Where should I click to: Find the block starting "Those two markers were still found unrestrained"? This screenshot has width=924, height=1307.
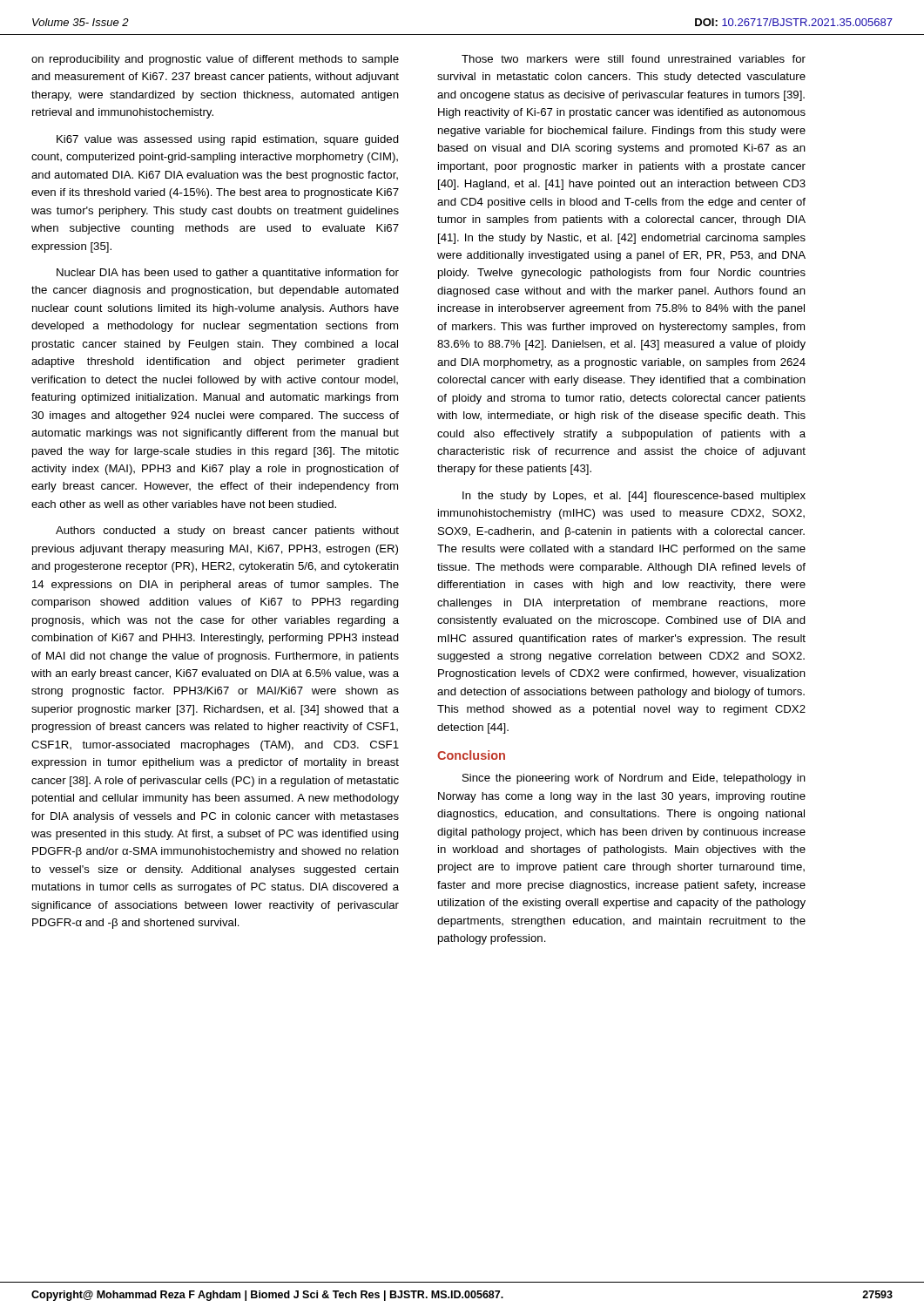coord(621,394)
